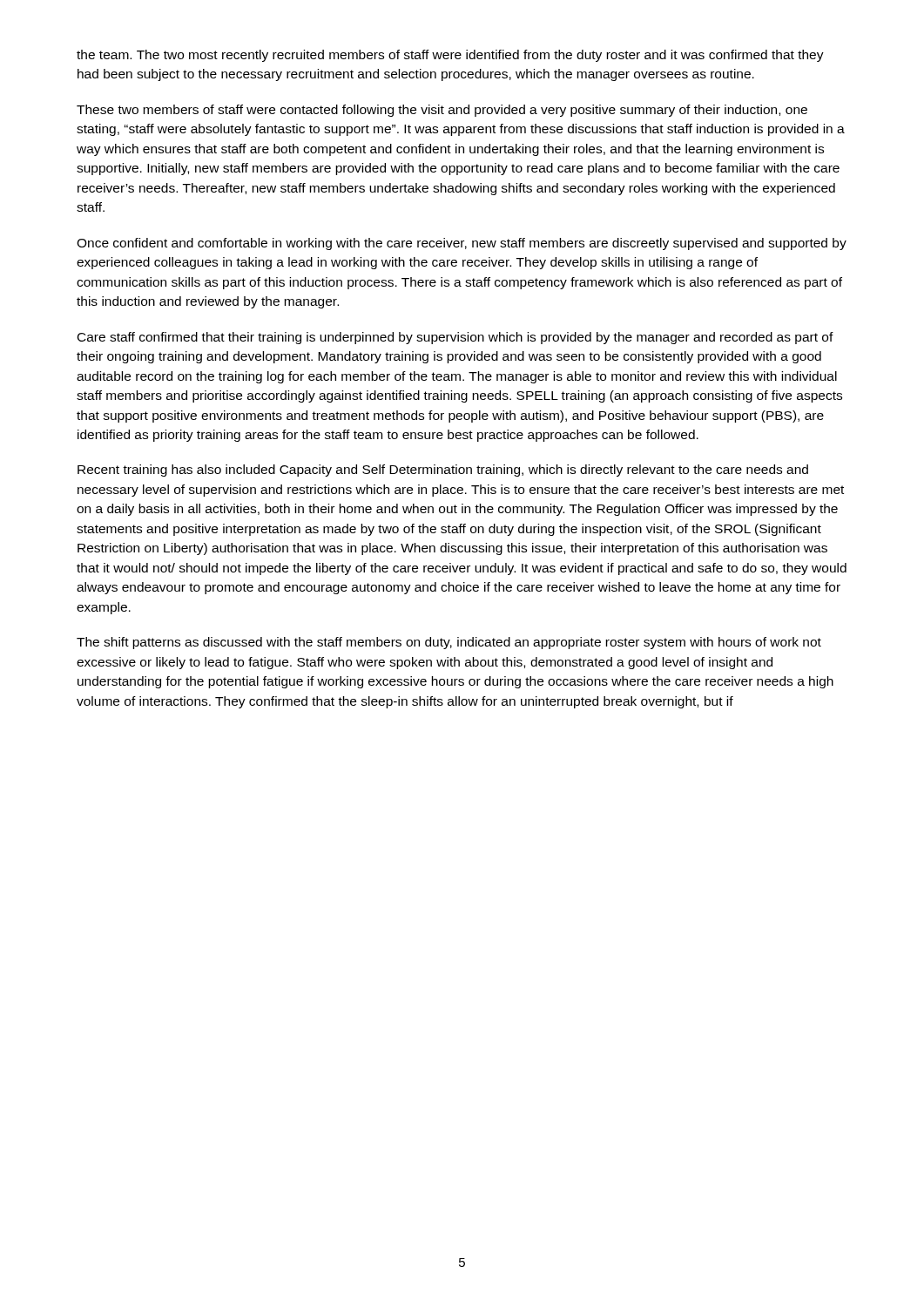Viewport: 924px width, 1307px height.
Task: Find the block on this page that starts "Recent training has also"
Action: pyautogui.click(x=462, y=538)
